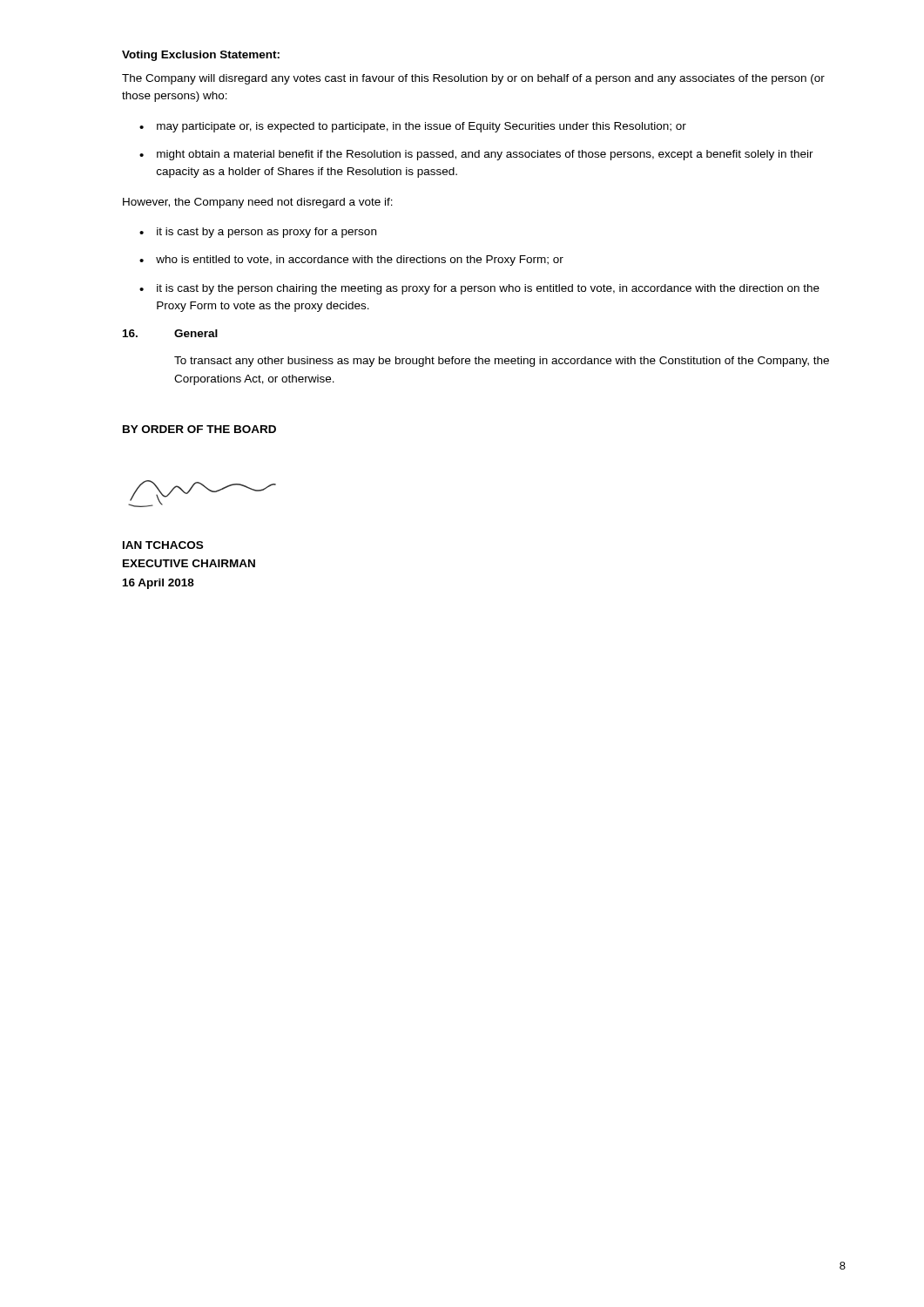Select the text block with the text "To transact any other business as may"
924x1307 pixels.
point(502,369)
